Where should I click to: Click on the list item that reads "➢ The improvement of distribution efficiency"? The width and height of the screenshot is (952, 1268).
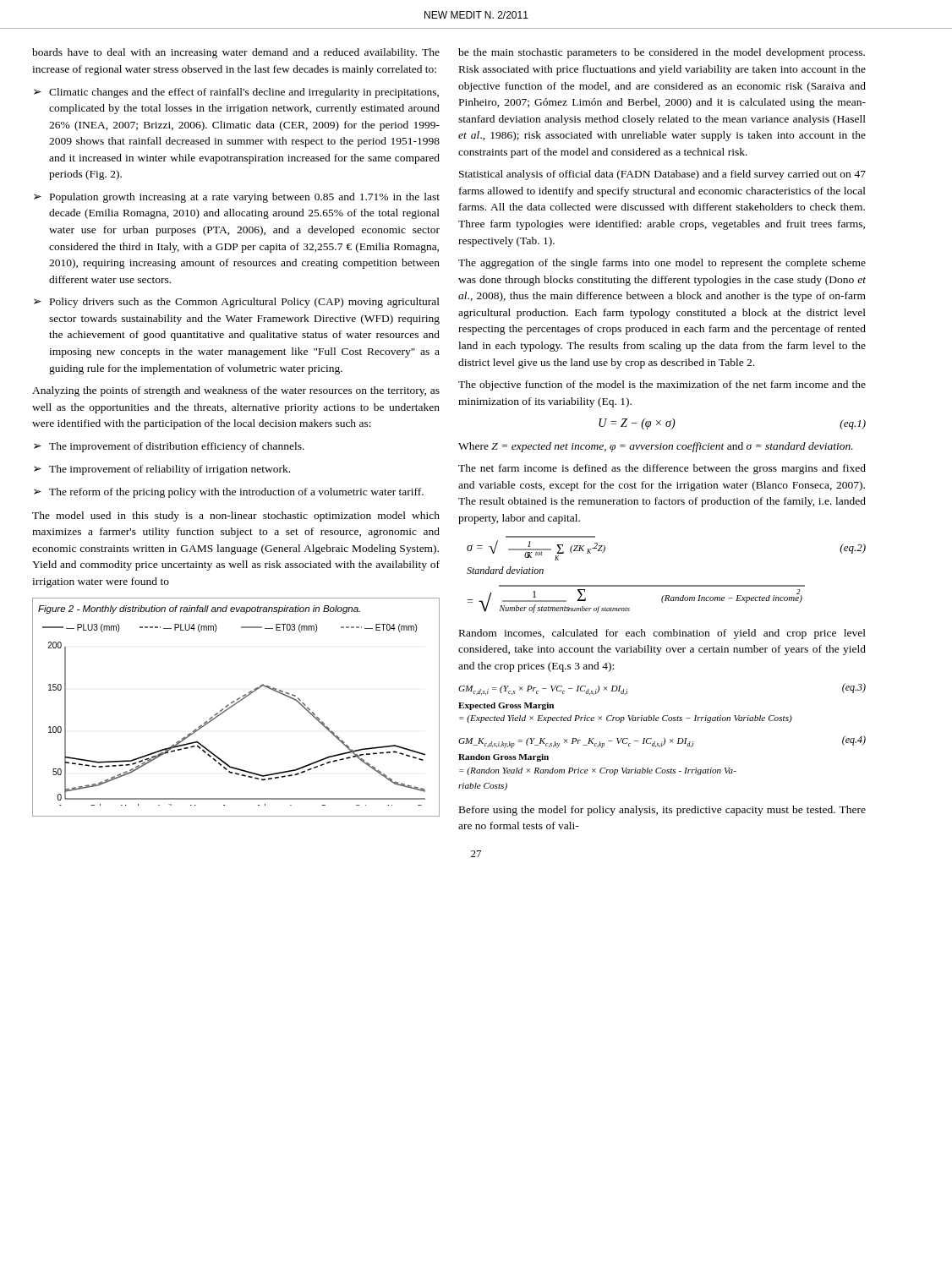[236, 446]
